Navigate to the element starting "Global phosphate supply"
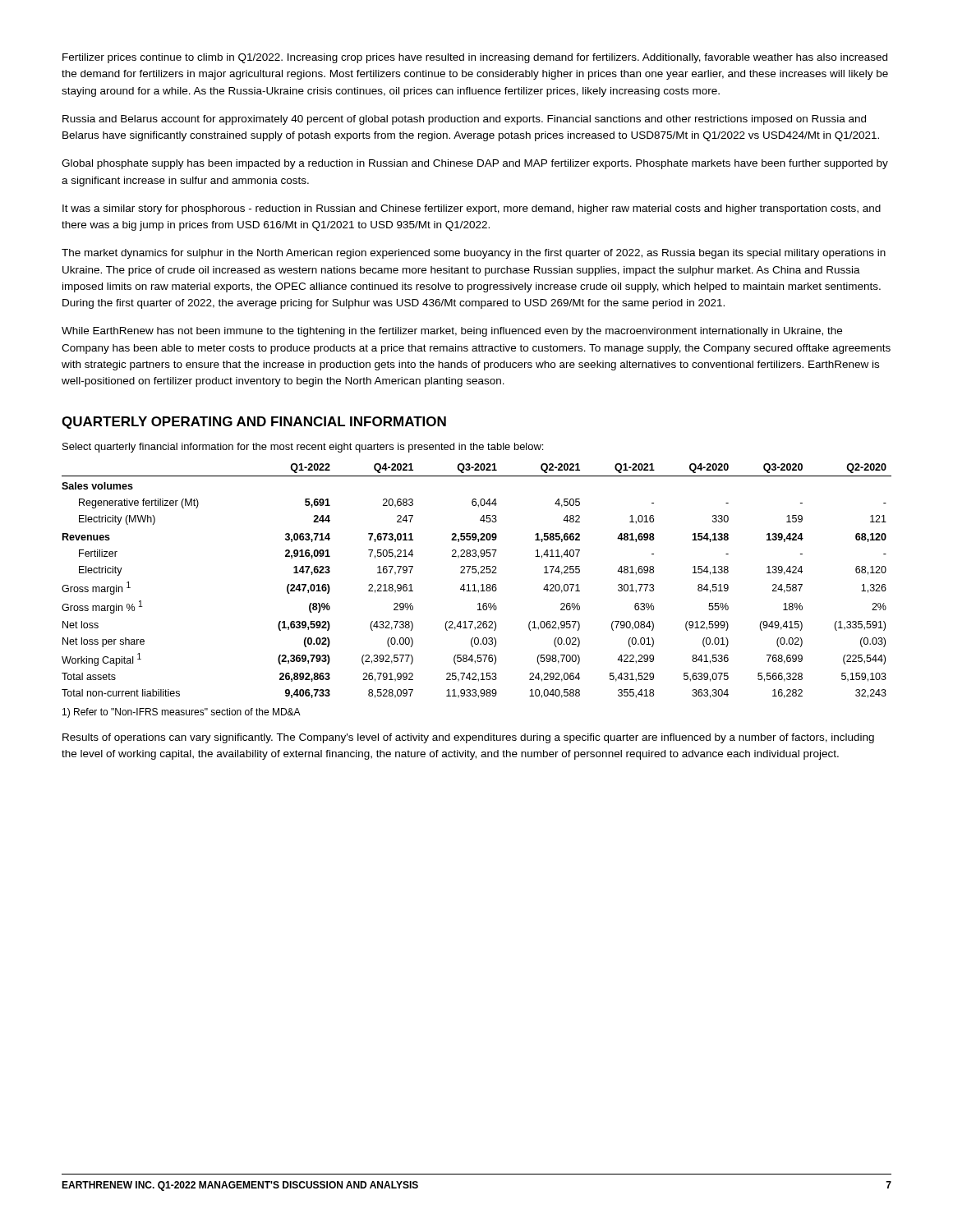The width and height of the screenshot is (953, 1232). (x=475, y=172)
